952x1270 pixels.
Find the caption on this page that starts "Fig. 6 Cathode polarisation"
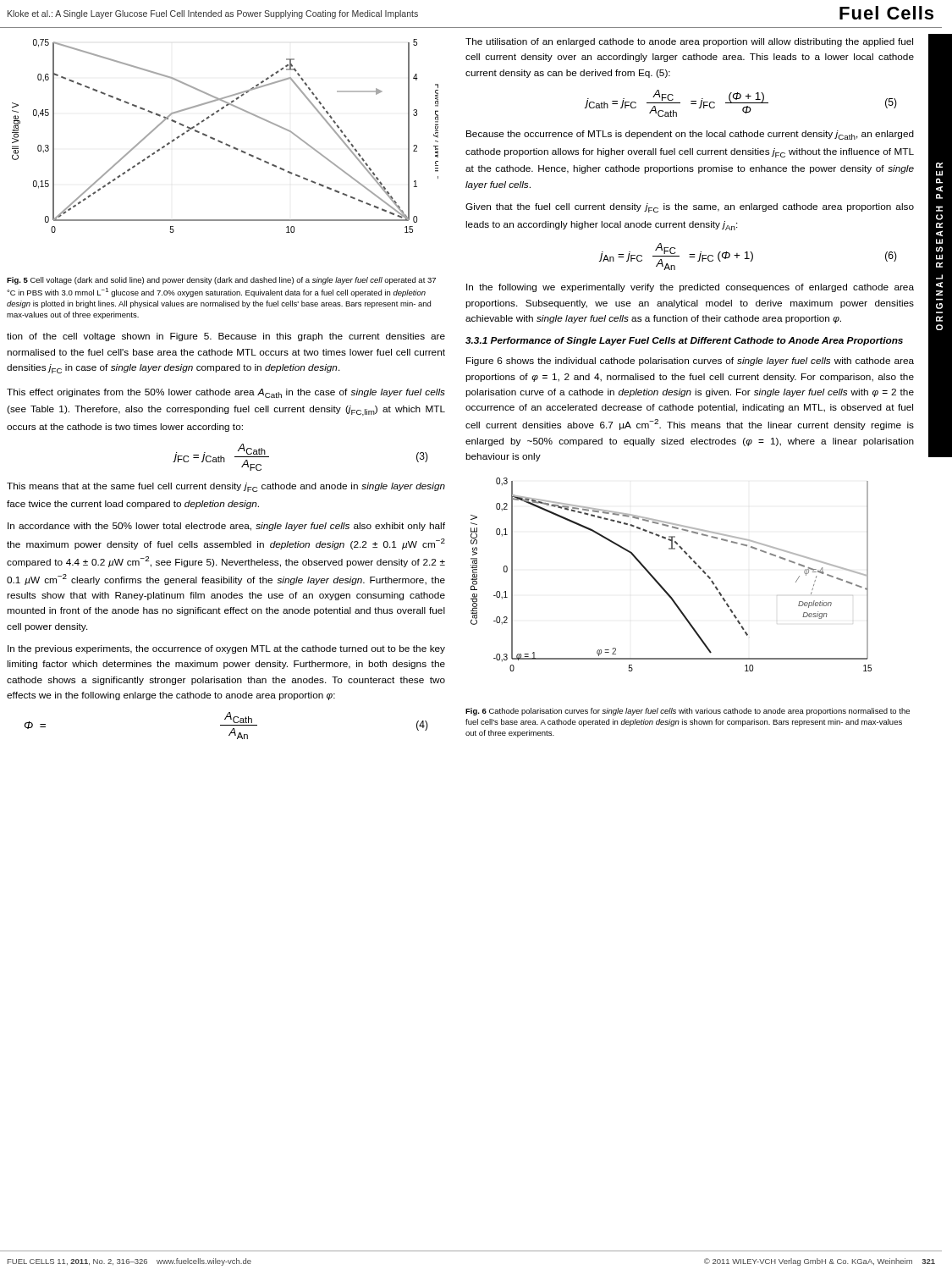click(x=688, y=722)
